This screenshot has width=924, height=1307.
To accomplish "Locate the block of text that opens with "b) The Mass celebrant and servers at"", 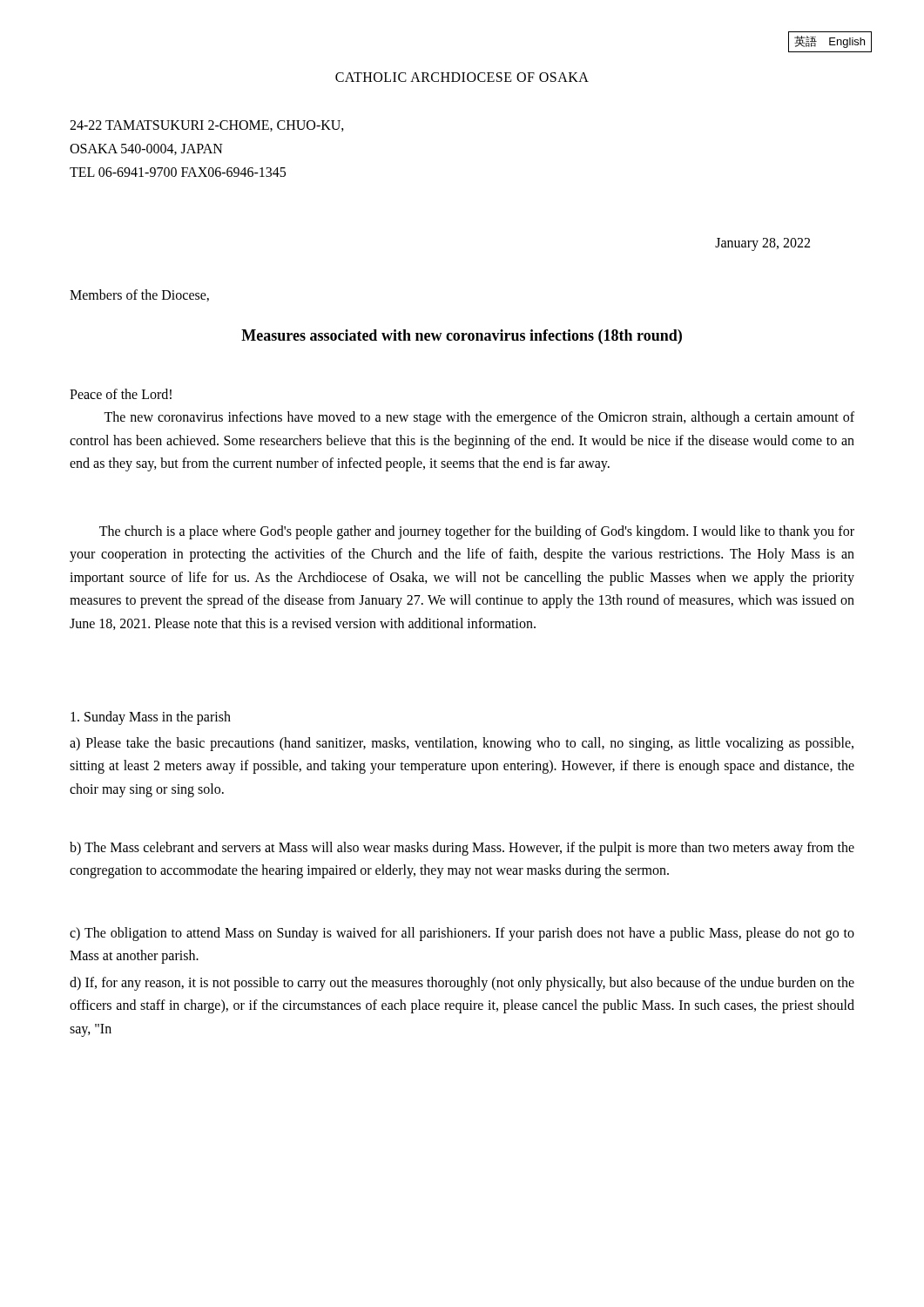I will click(x=462, y=859).
